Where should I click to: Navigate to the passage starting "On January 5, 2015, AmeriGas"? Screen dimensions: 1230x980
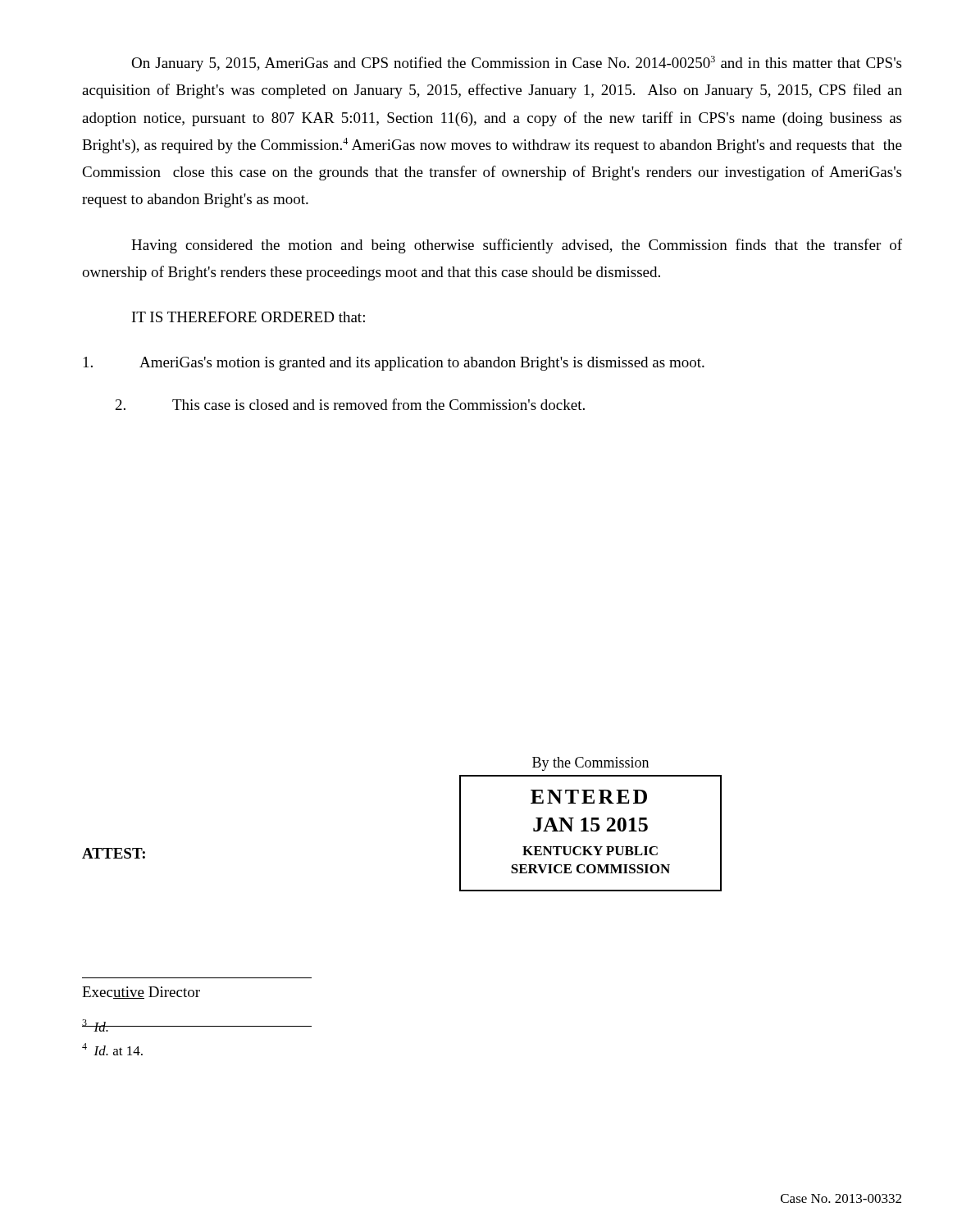(492, 130)
